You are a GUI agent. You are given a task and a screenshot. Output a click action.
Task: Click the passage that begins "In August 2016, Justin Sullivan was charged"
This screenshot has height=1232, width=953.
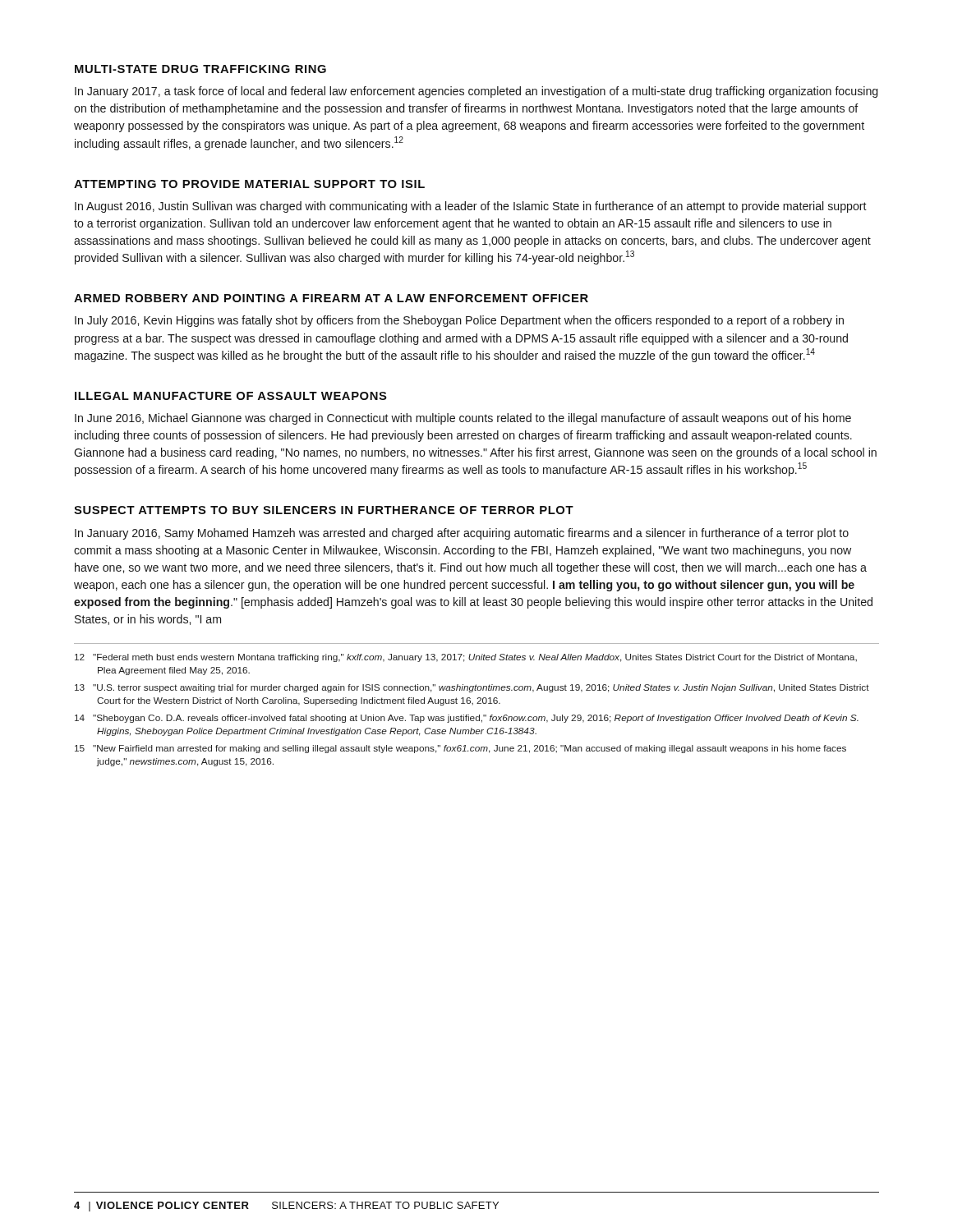472,232
